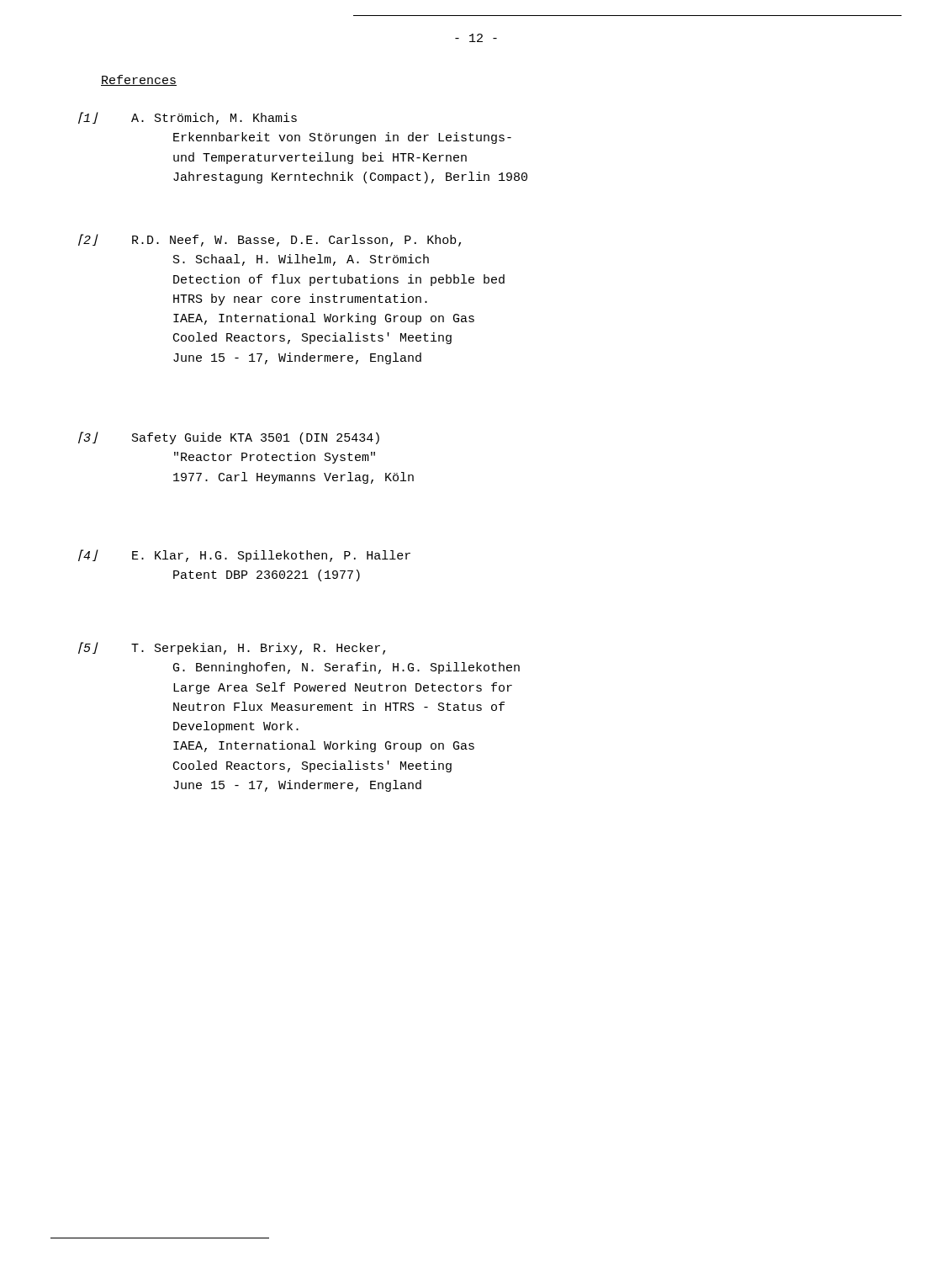This screenshot has width=952, height=1262.
Task: Click on the region starting "⌈3⌋ Safety Guide KTA 3501 (DIN 25434) "Reactor"
Action: coord(245,458)
